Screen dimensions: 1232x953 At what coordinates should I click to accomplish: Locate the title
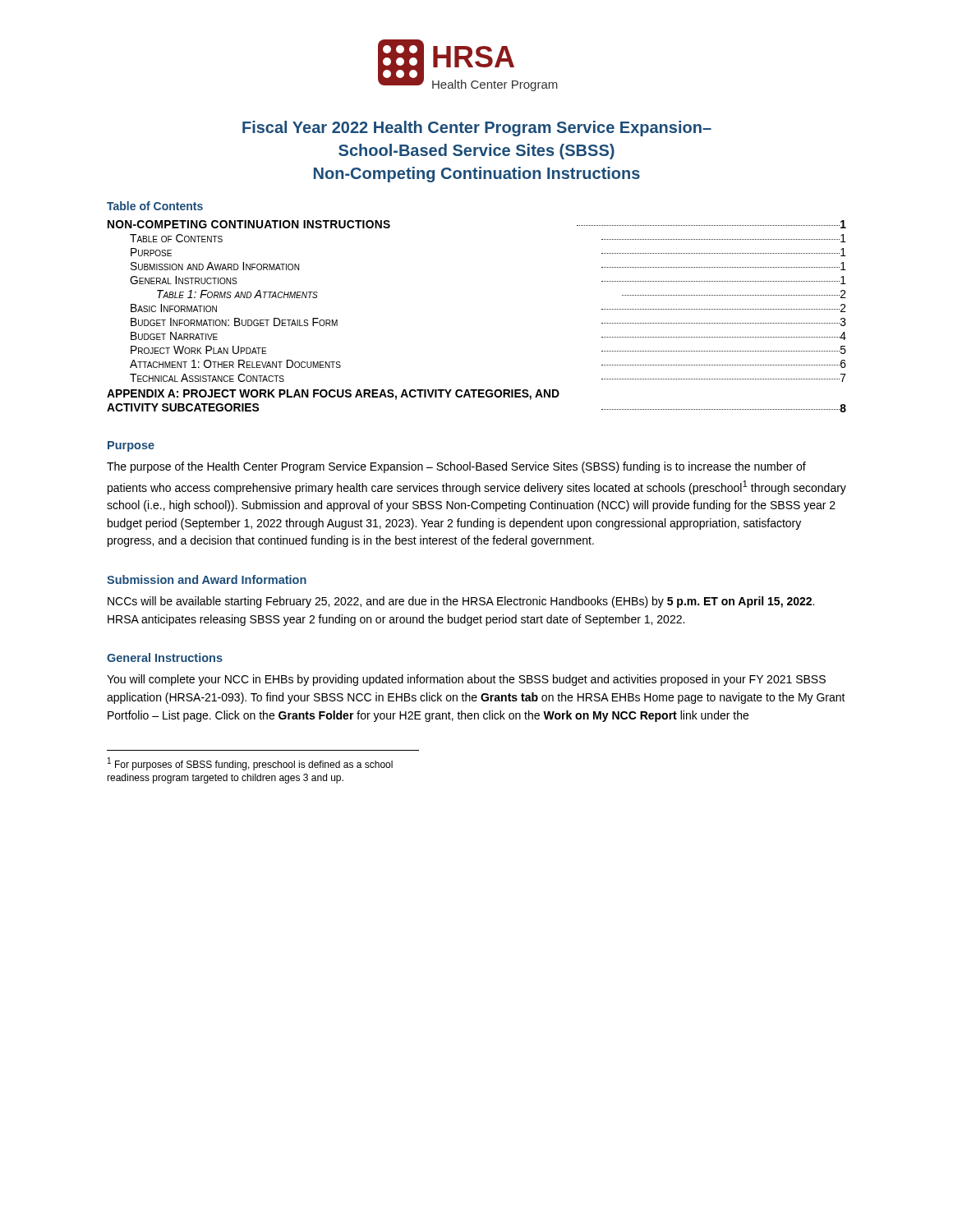(476, 150)
